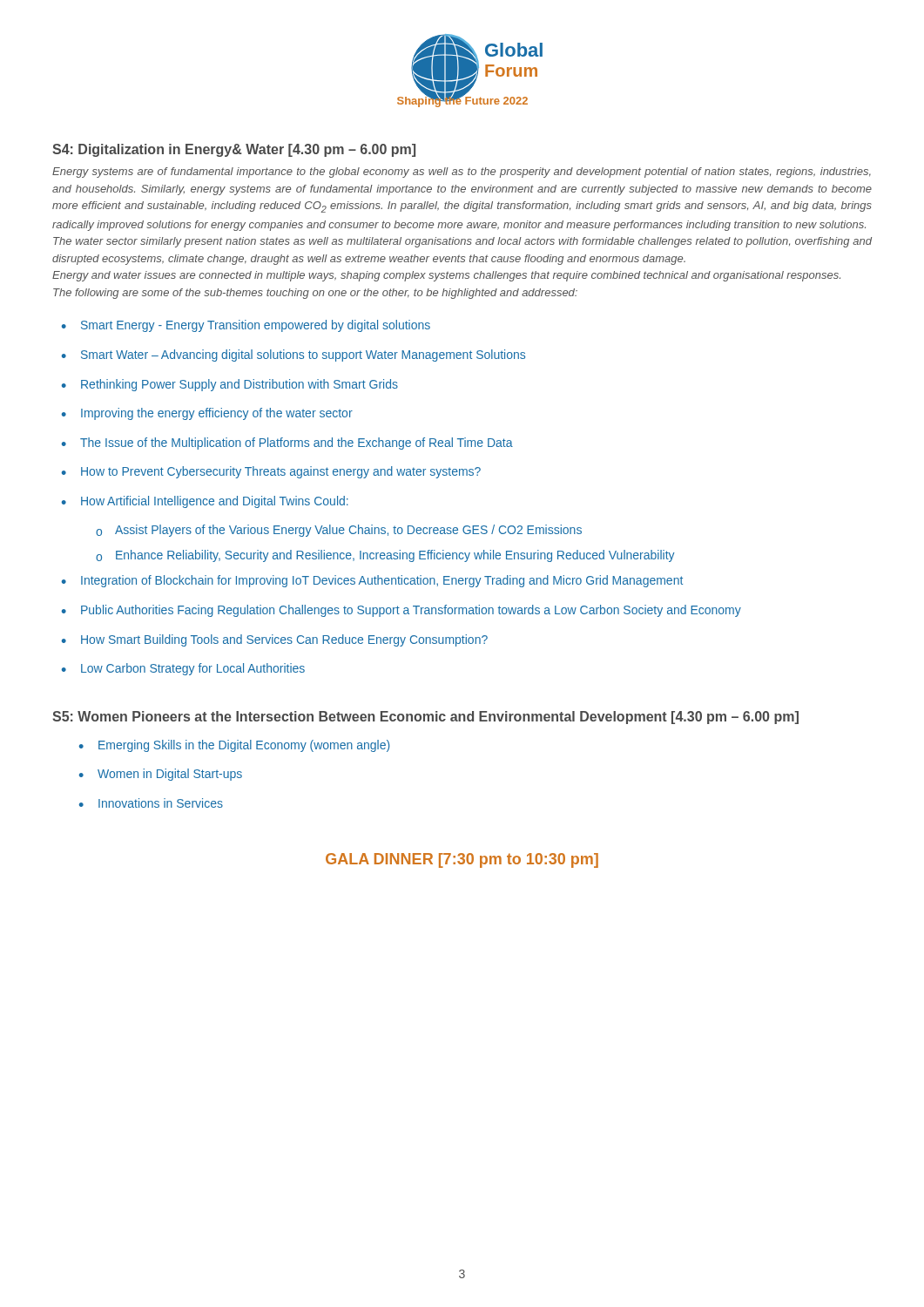This screenshot has height=1307, width=924.
Task: Find the block on this page that starts "• Public Authorities Facing Regulation Challenges"
Action: point(401,612)
